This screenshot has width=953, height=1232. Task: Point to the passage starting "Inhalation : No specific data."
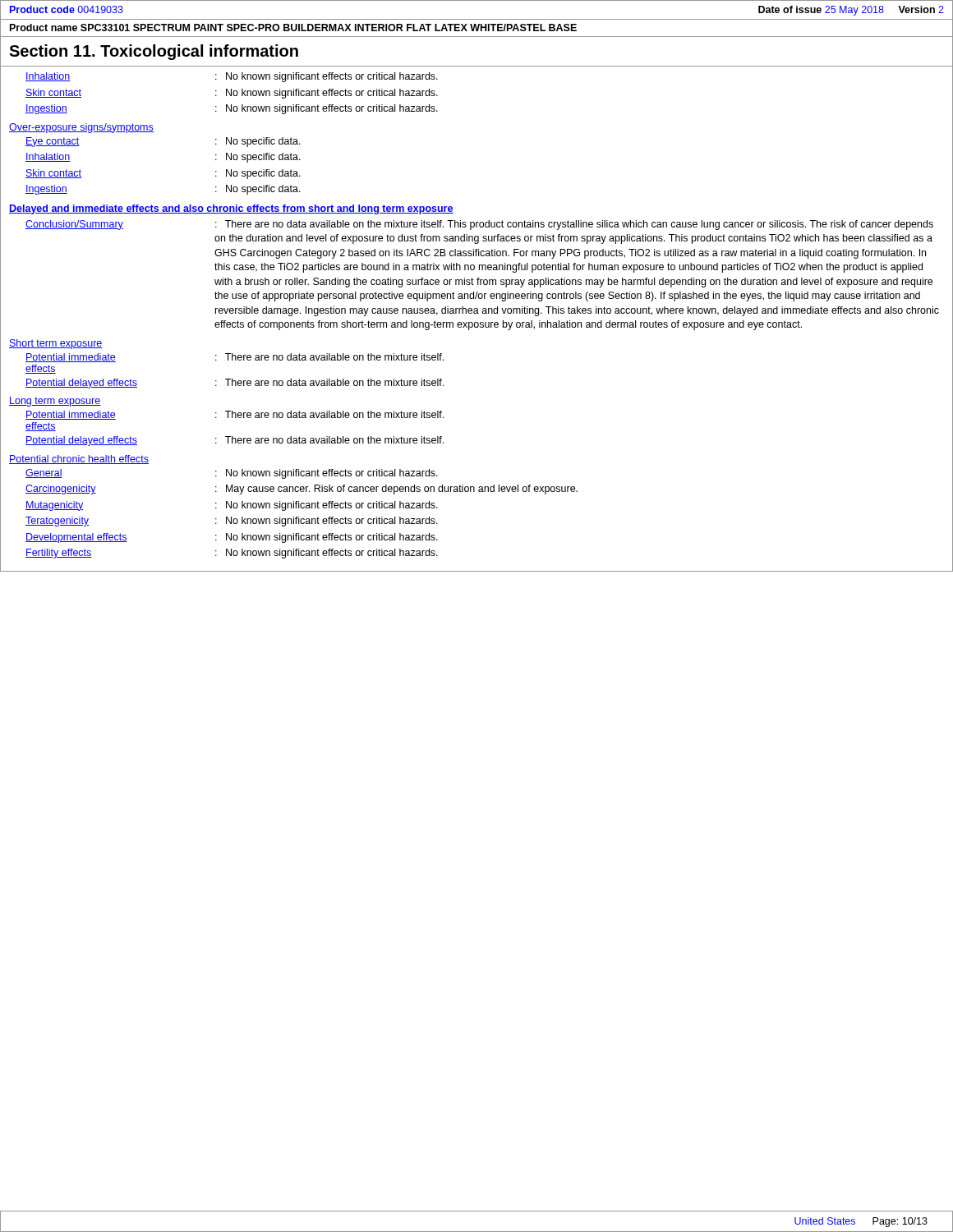click(48, 158)
